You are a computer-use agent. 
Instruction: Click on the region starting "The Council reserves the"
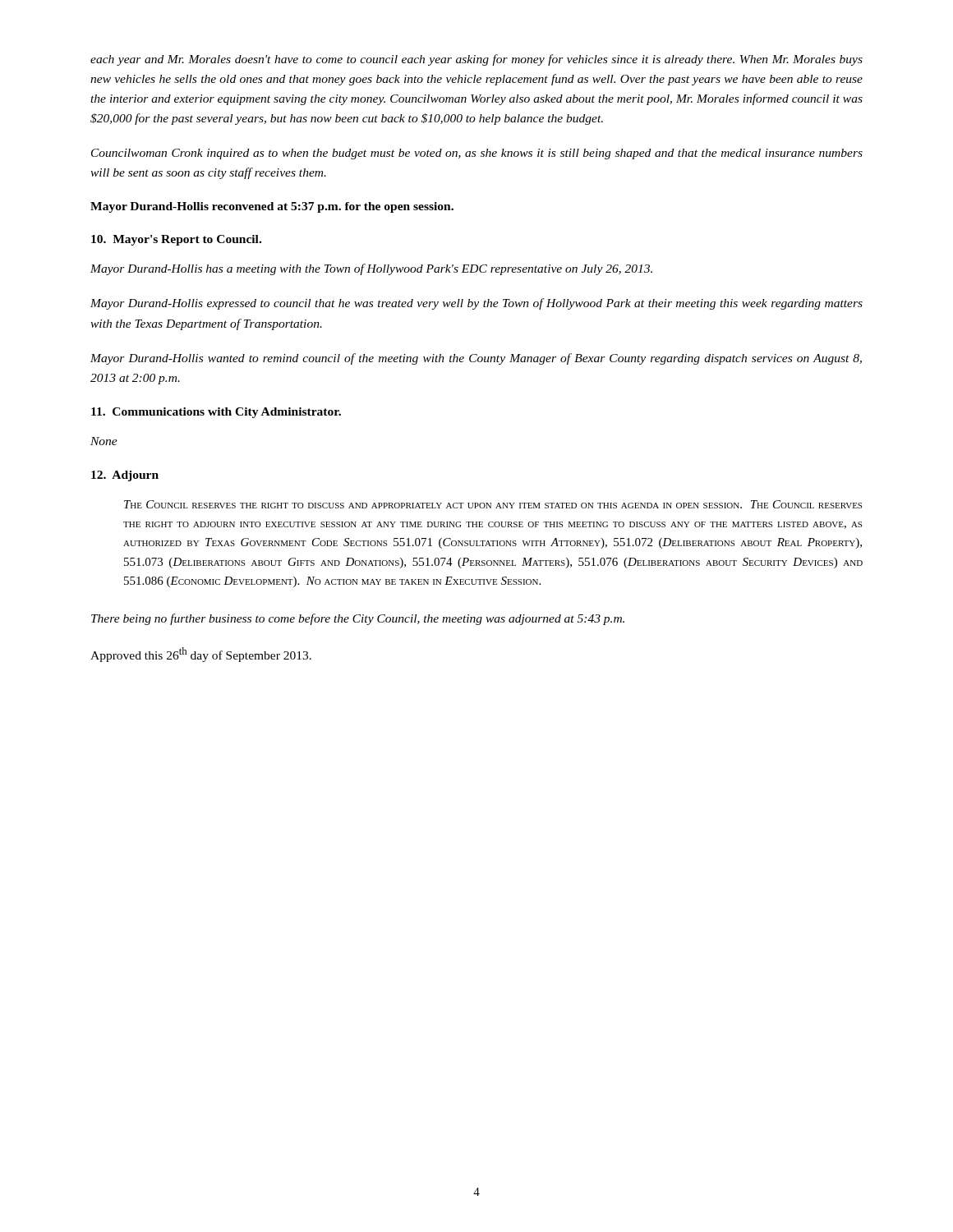point(493,543)
